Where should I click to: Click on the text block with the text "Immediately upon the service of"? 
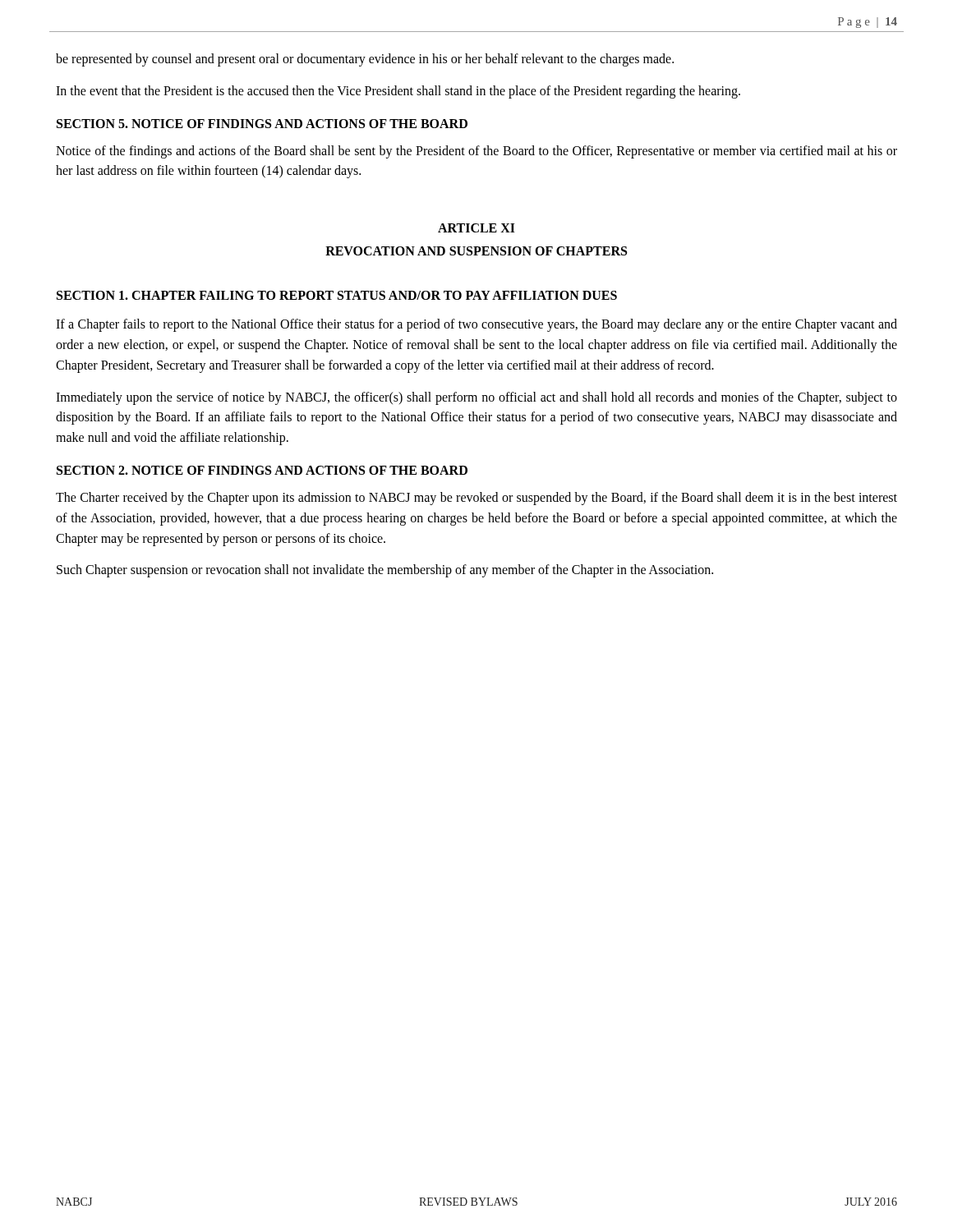[x=476, y=417]
